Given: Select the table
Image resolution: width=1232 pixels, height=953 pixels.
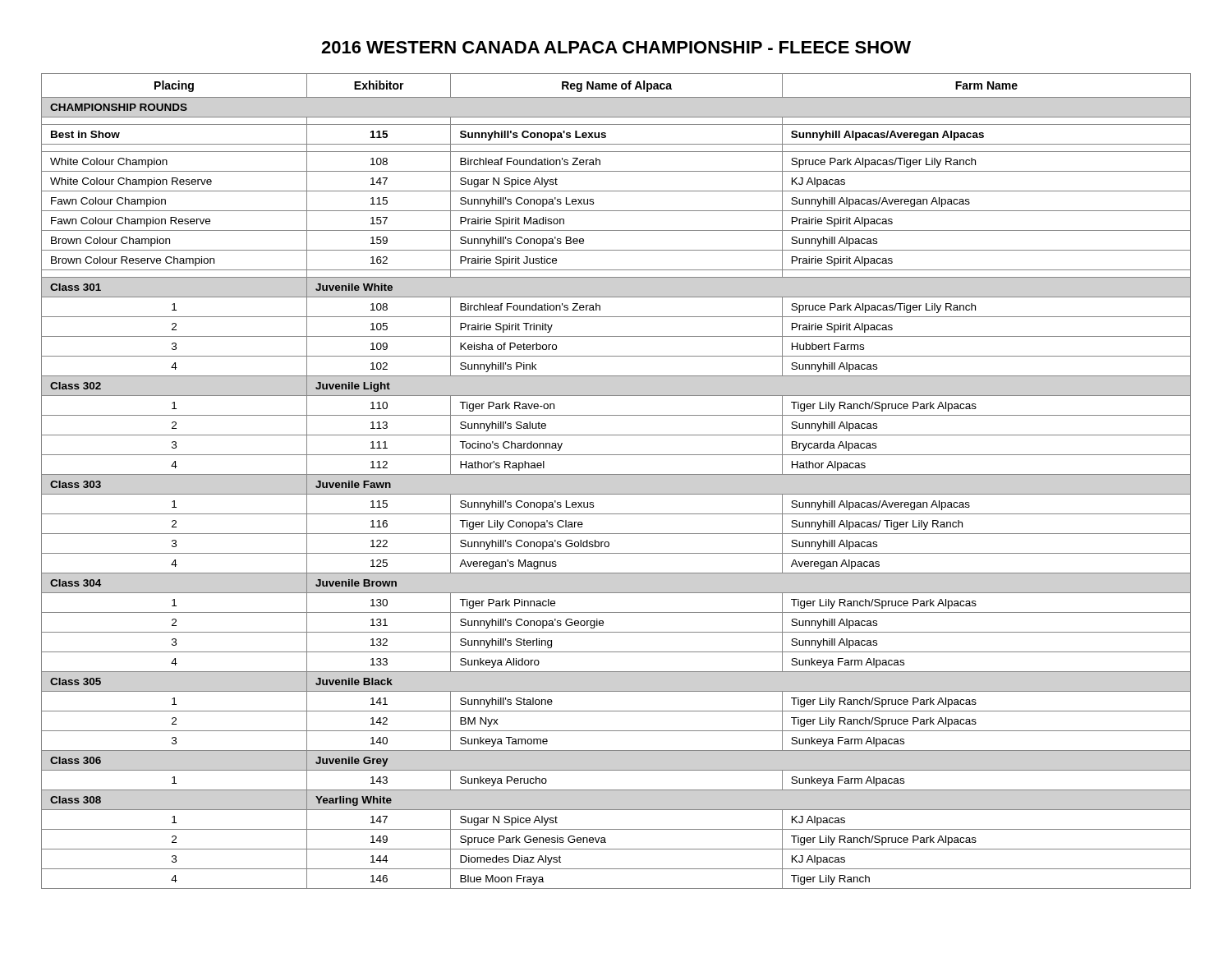Looking at the screenshot, I should click(616, 481).
